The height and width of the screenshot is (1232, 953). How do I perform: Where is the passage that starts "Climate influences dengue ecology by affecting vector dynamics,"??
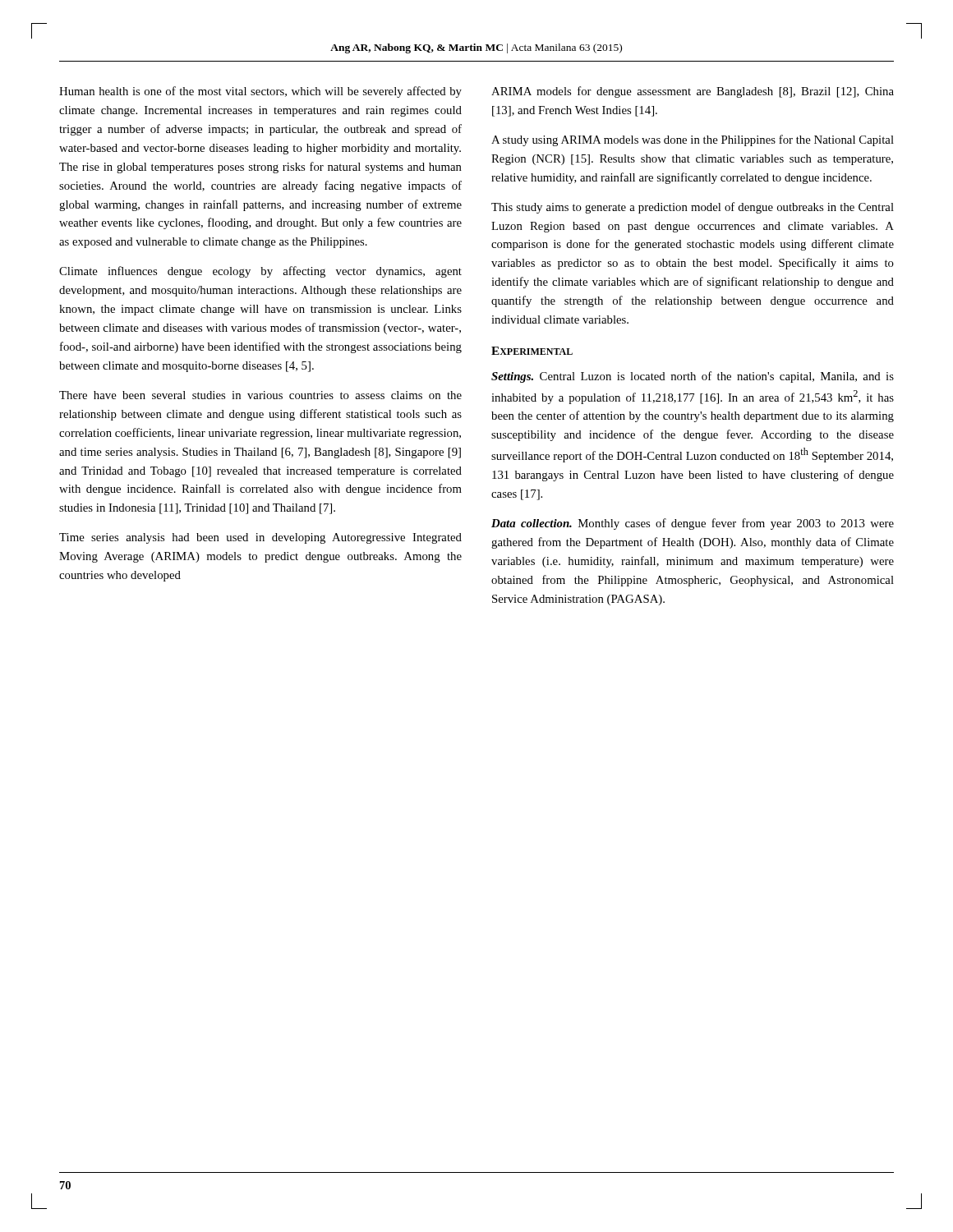260,319
